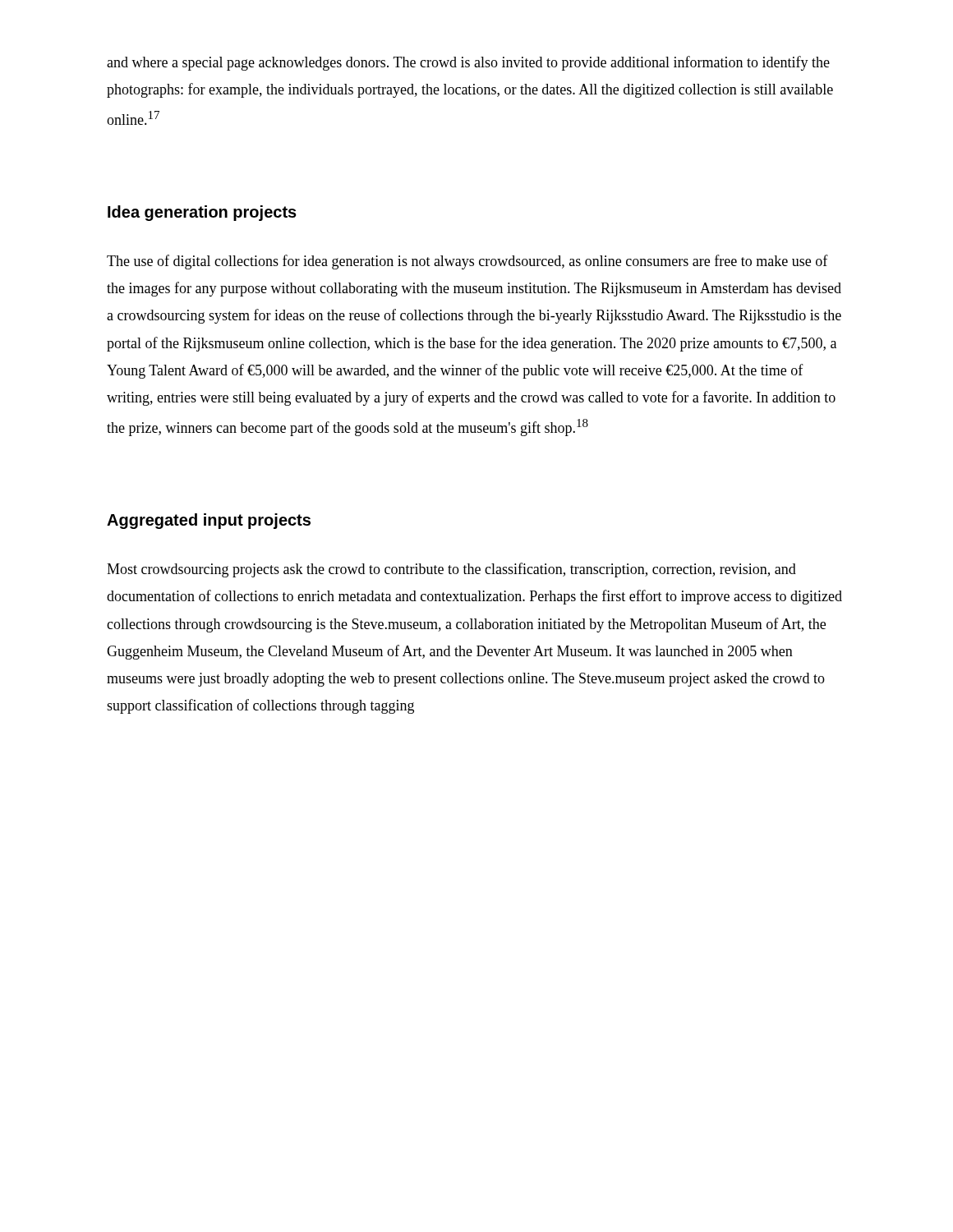Point to the block beginning "and where a special page acknowledges donors. The"
953x1232 pixels.
(470, 91)
